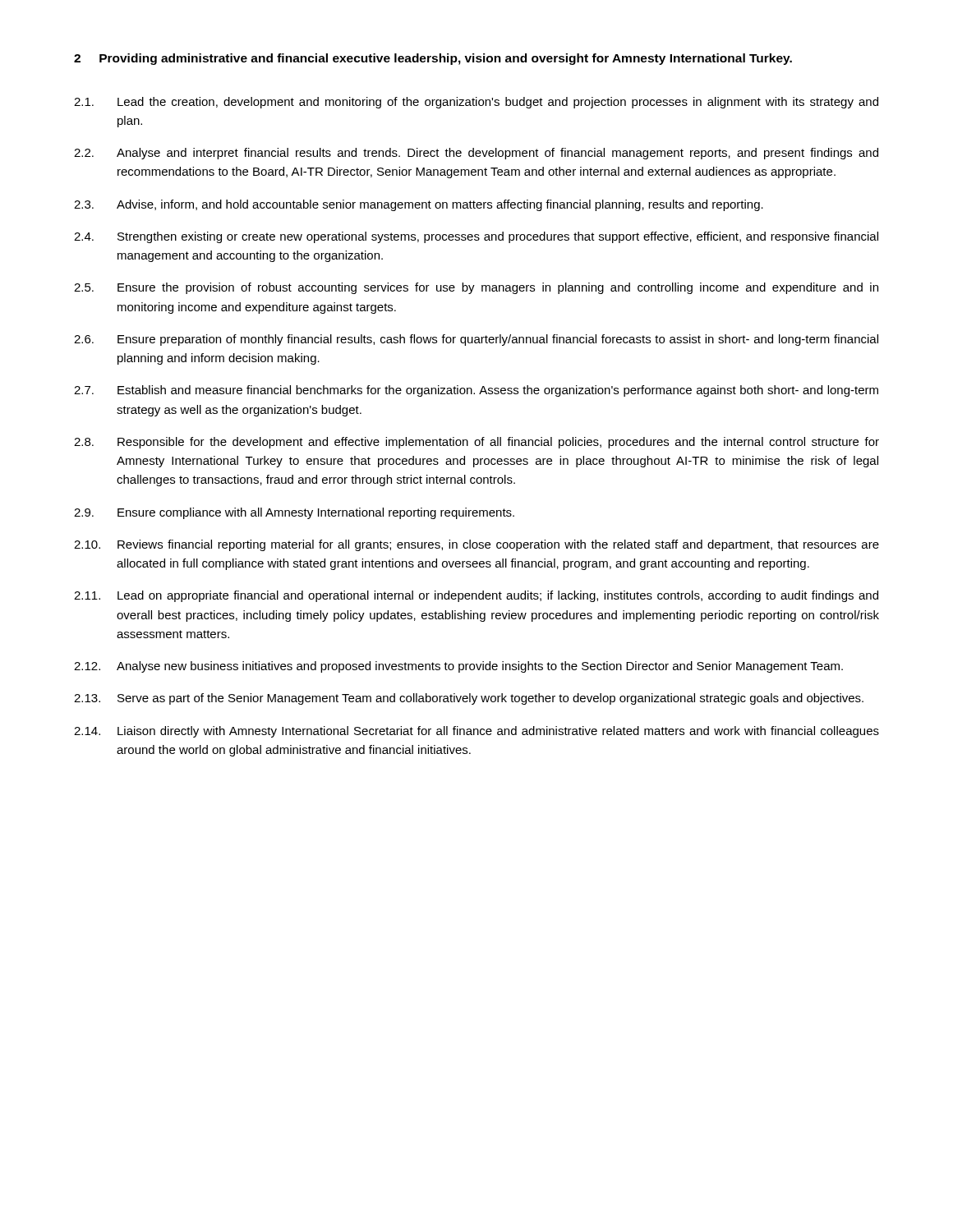
Task: Click the passage that begins "2.5. Ensure the provision of"
Action: tap(476, 297)
